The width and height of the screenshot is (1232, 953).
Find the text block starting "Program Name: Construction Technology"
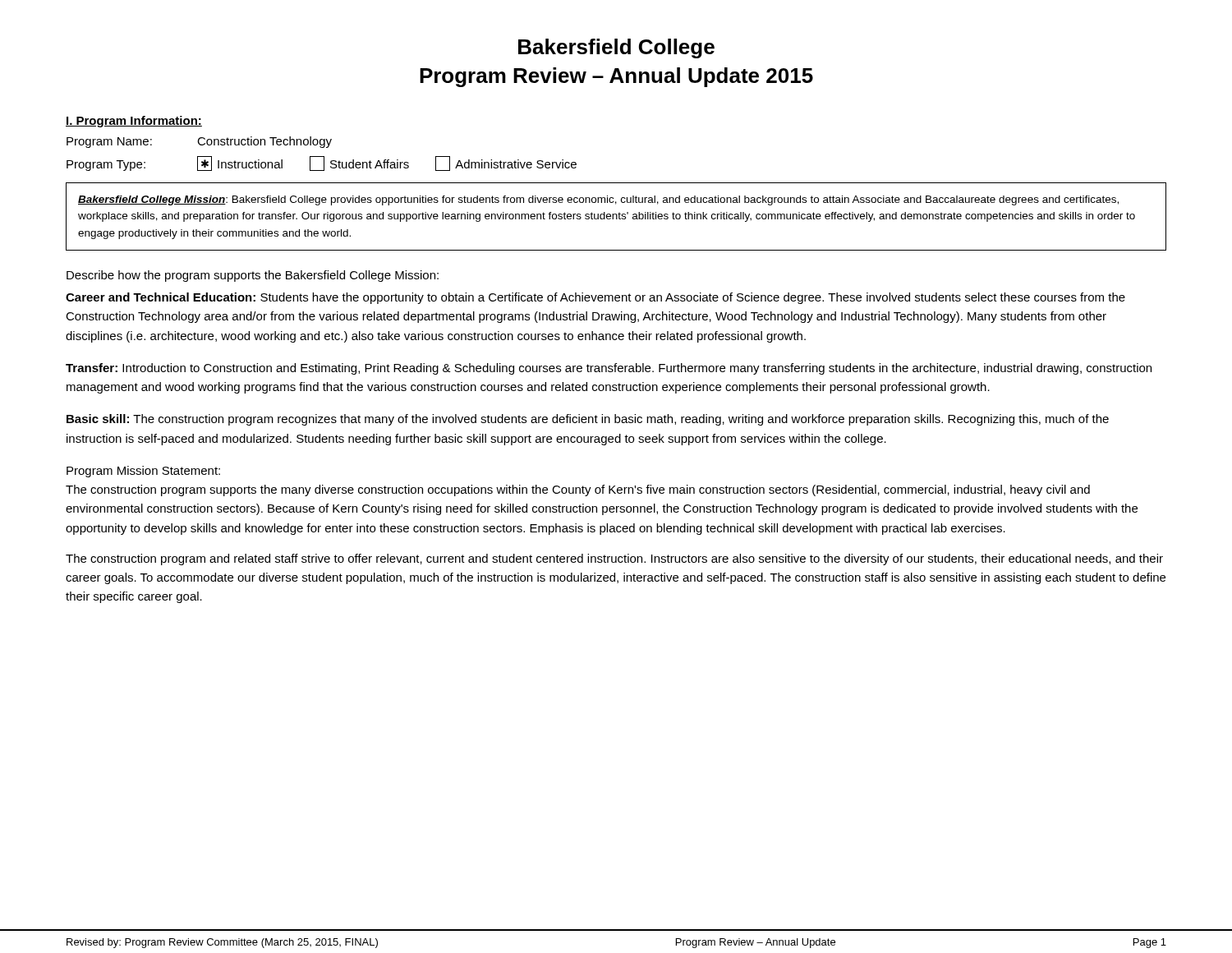point(199,141)
